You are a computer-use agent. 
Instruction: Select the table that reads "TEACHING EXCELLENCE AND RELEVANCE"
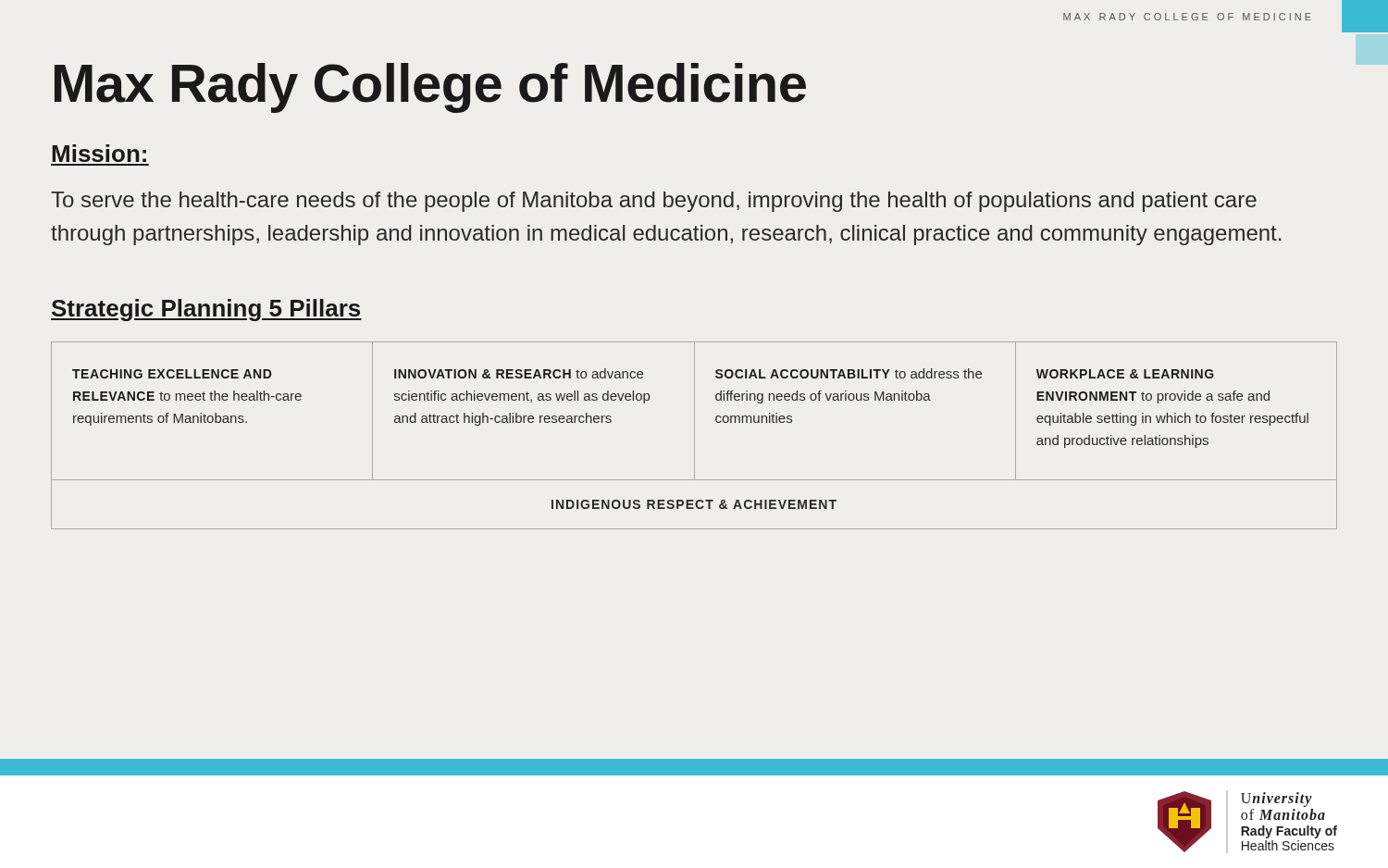pos(694,435)
